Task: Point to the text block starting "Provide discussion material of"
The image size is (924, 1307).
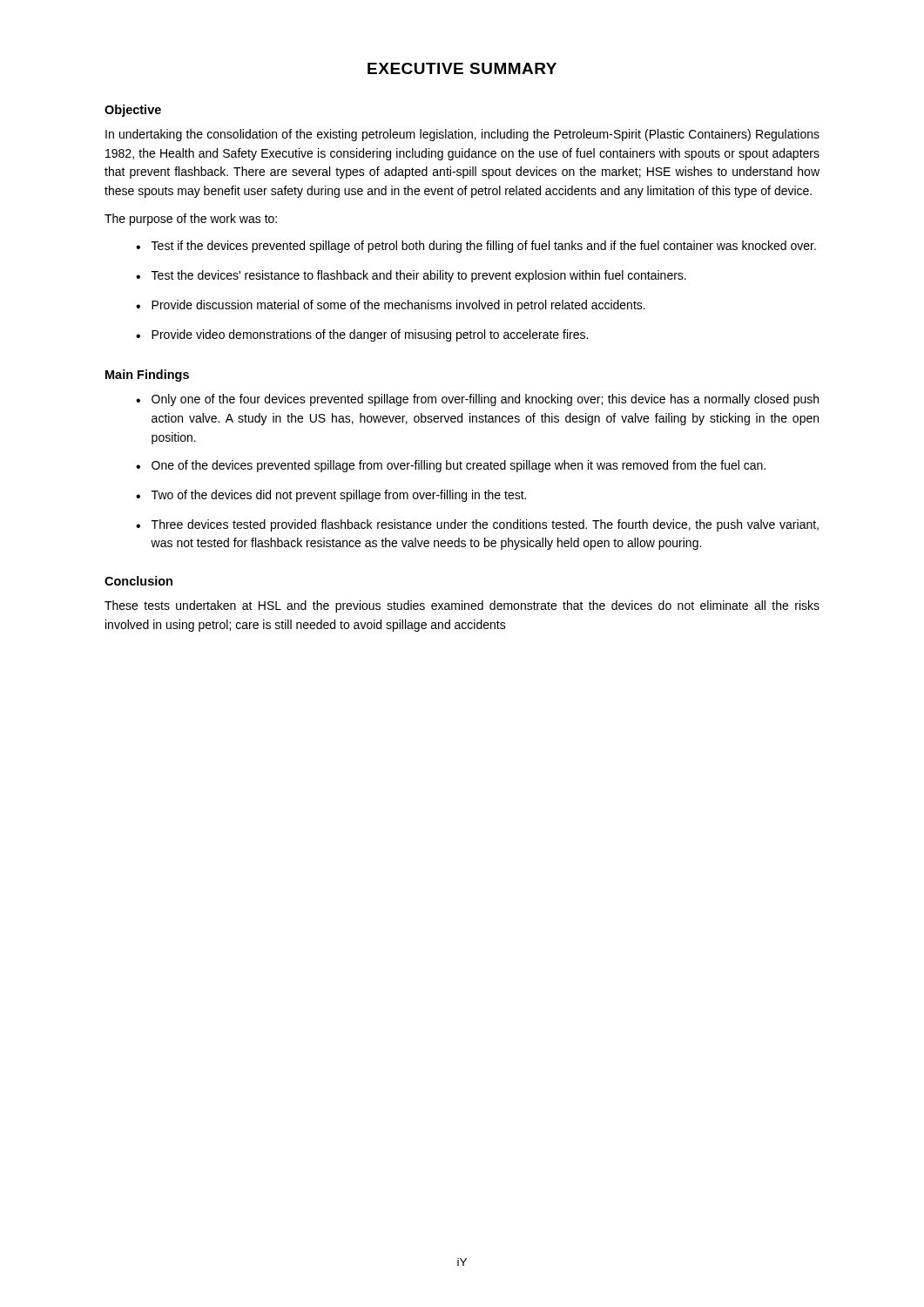Action: pyautogui.click(x=485, y=306)
